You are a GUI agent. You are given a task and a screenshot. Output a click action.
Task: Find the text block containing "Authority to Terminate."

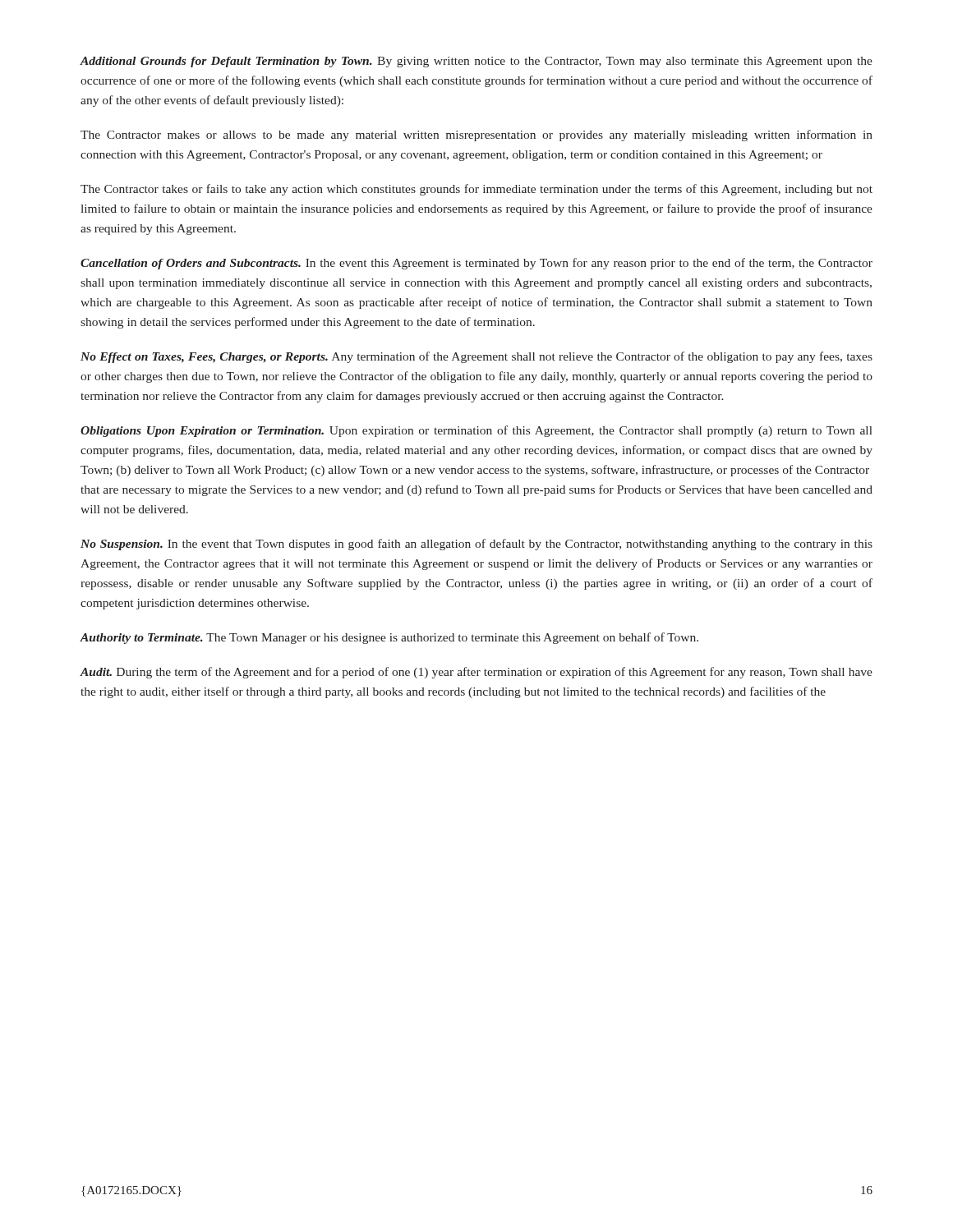click(390, 637)
